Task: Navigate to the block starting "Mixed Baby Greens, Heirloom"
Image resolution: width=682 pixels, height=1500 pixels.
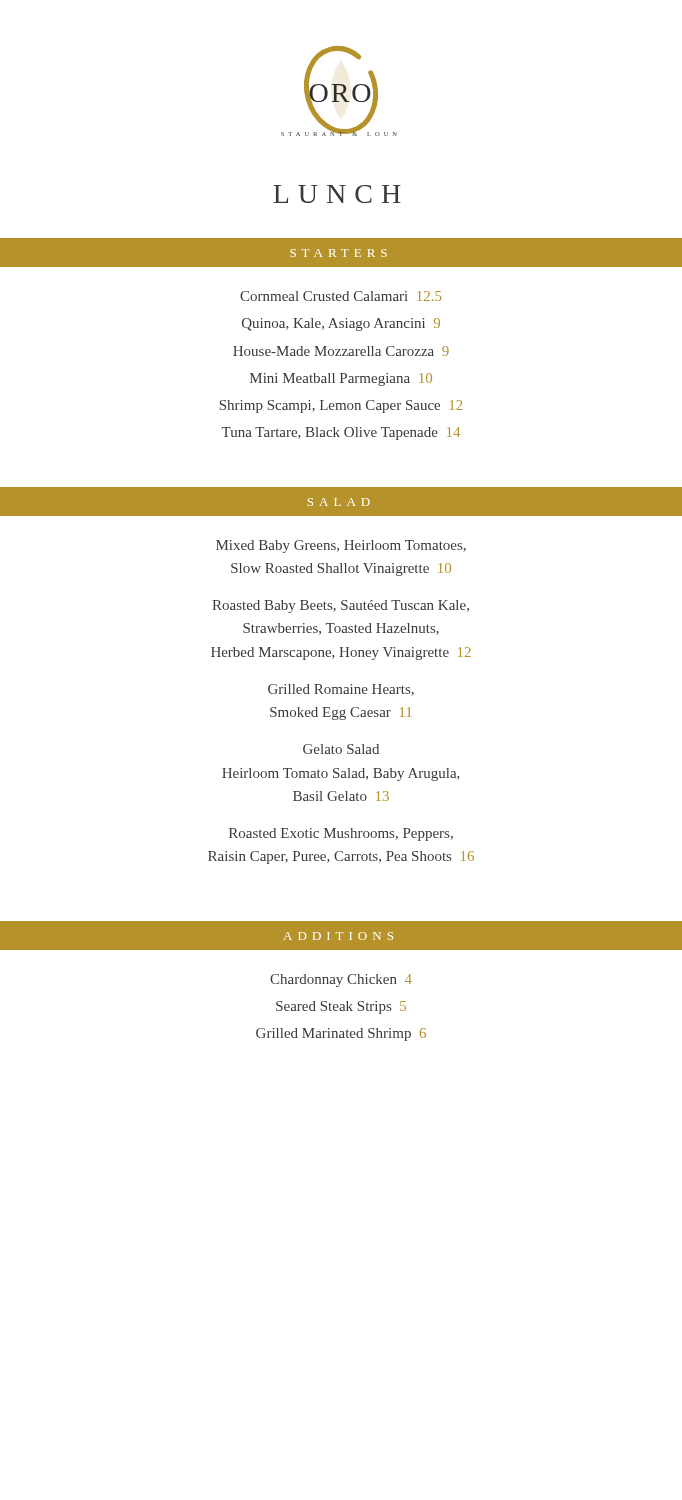Action: (x=341, y=556)
